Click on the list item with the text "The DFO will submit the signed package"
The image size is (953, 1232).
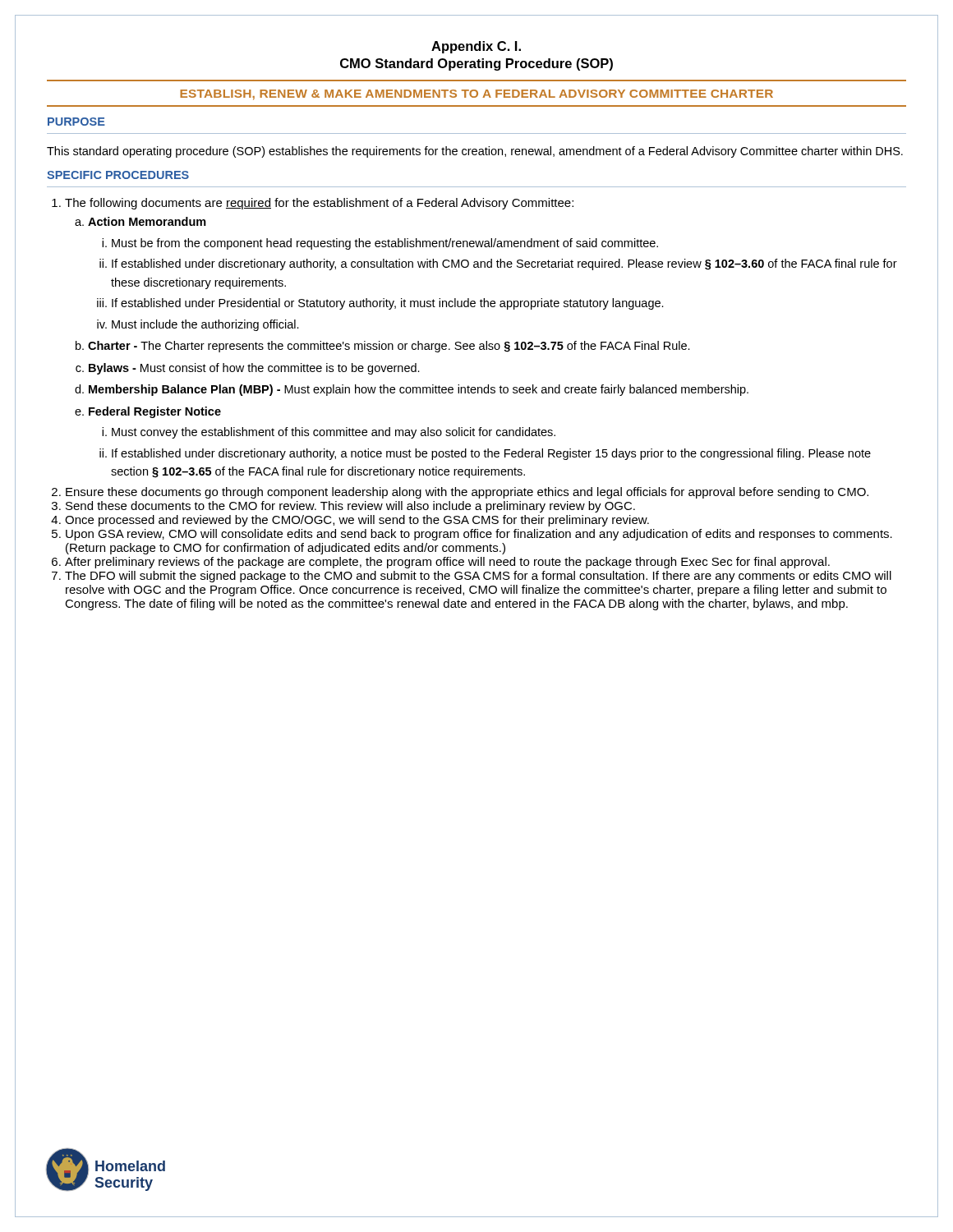[486, 589]
